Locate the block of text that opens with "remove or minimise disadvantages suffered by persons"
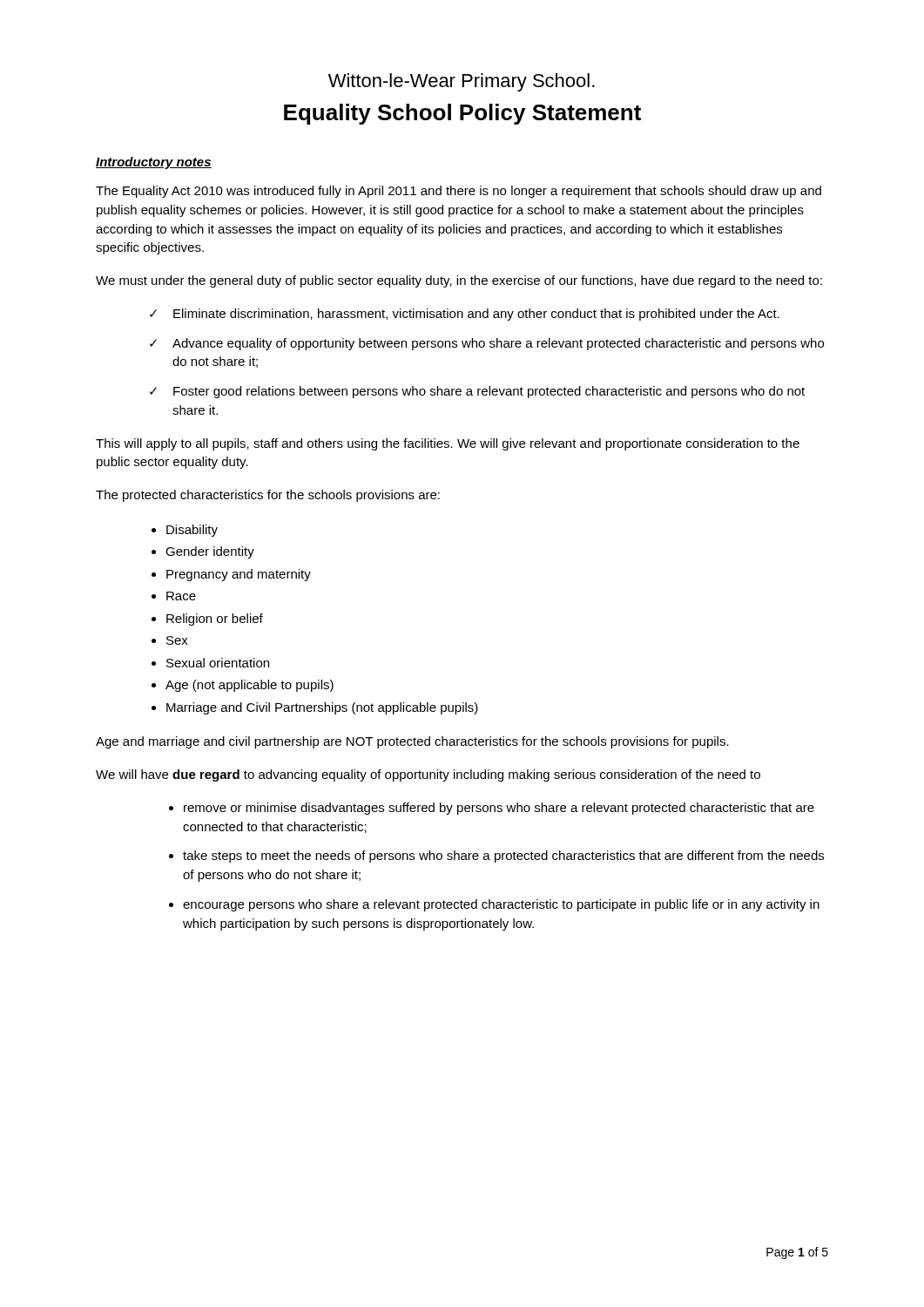The height and width of the screenshot is (1307, 924). (499, 817)
